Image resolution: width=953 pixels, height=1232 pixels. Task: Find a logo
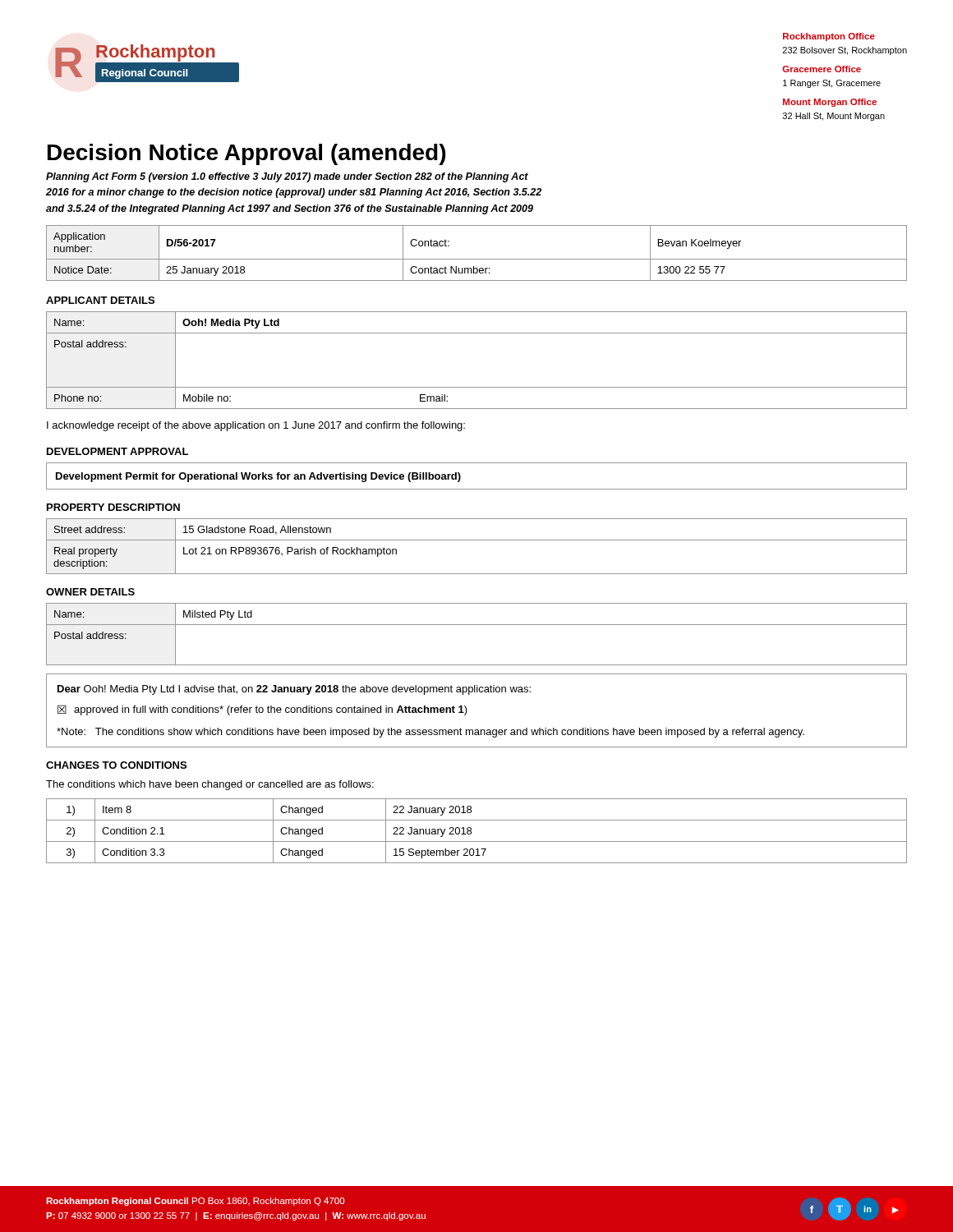click(x=153, y=62)
